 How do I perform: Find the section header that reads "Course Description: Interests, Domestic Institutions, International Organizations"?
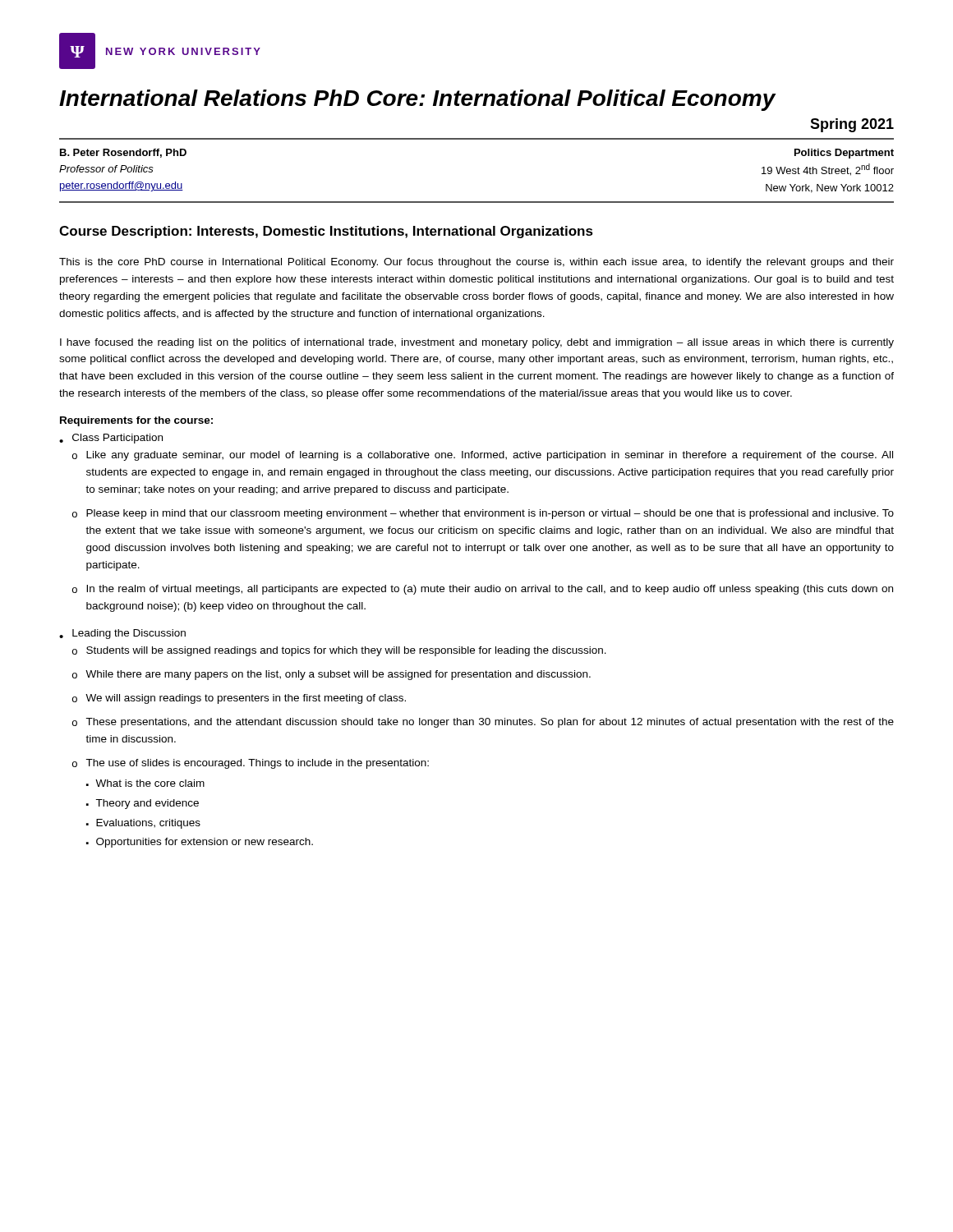[x=326, y=231]
